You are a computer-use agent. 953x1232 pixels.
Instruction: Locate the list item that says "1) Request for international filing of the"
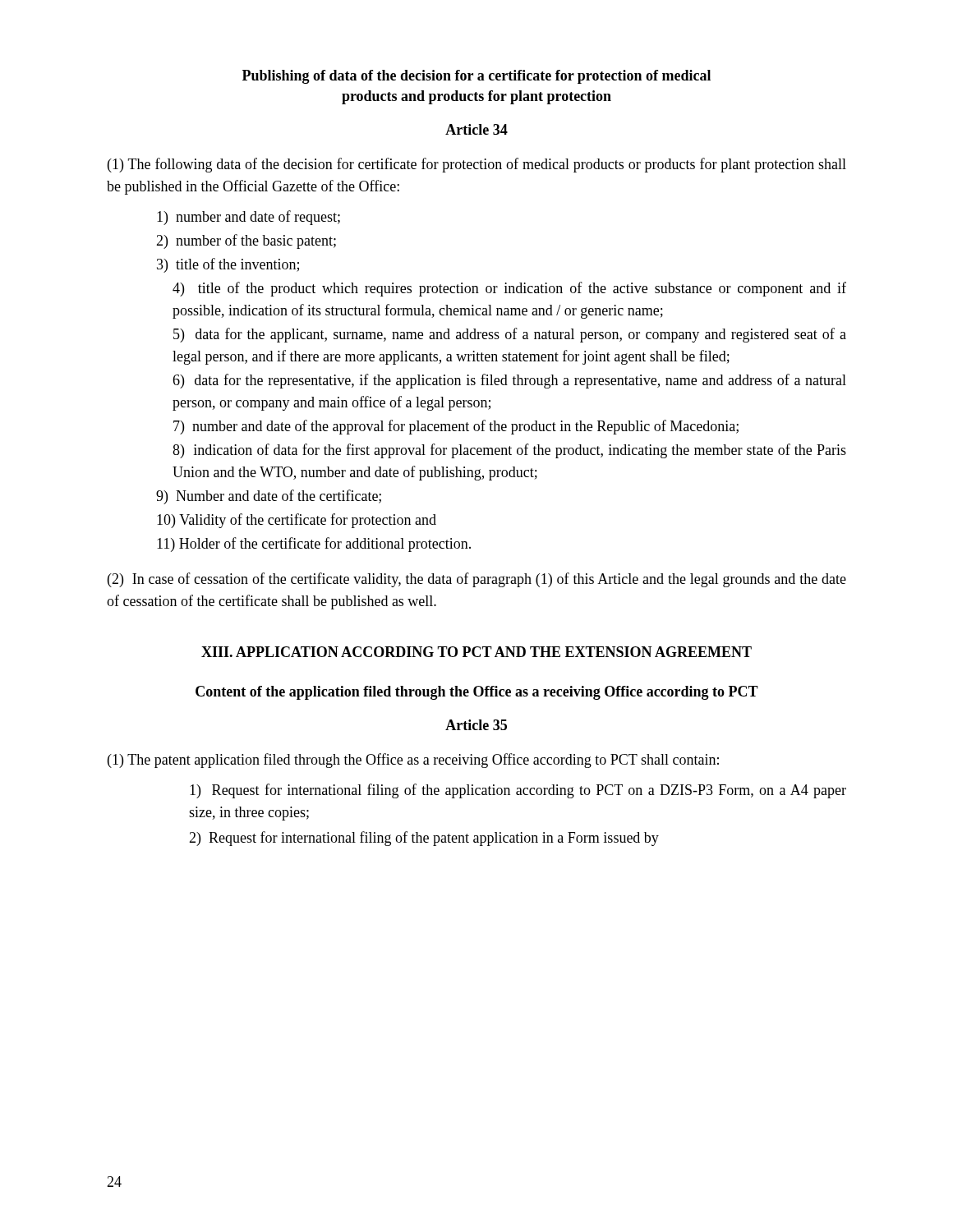pos(518,801)
